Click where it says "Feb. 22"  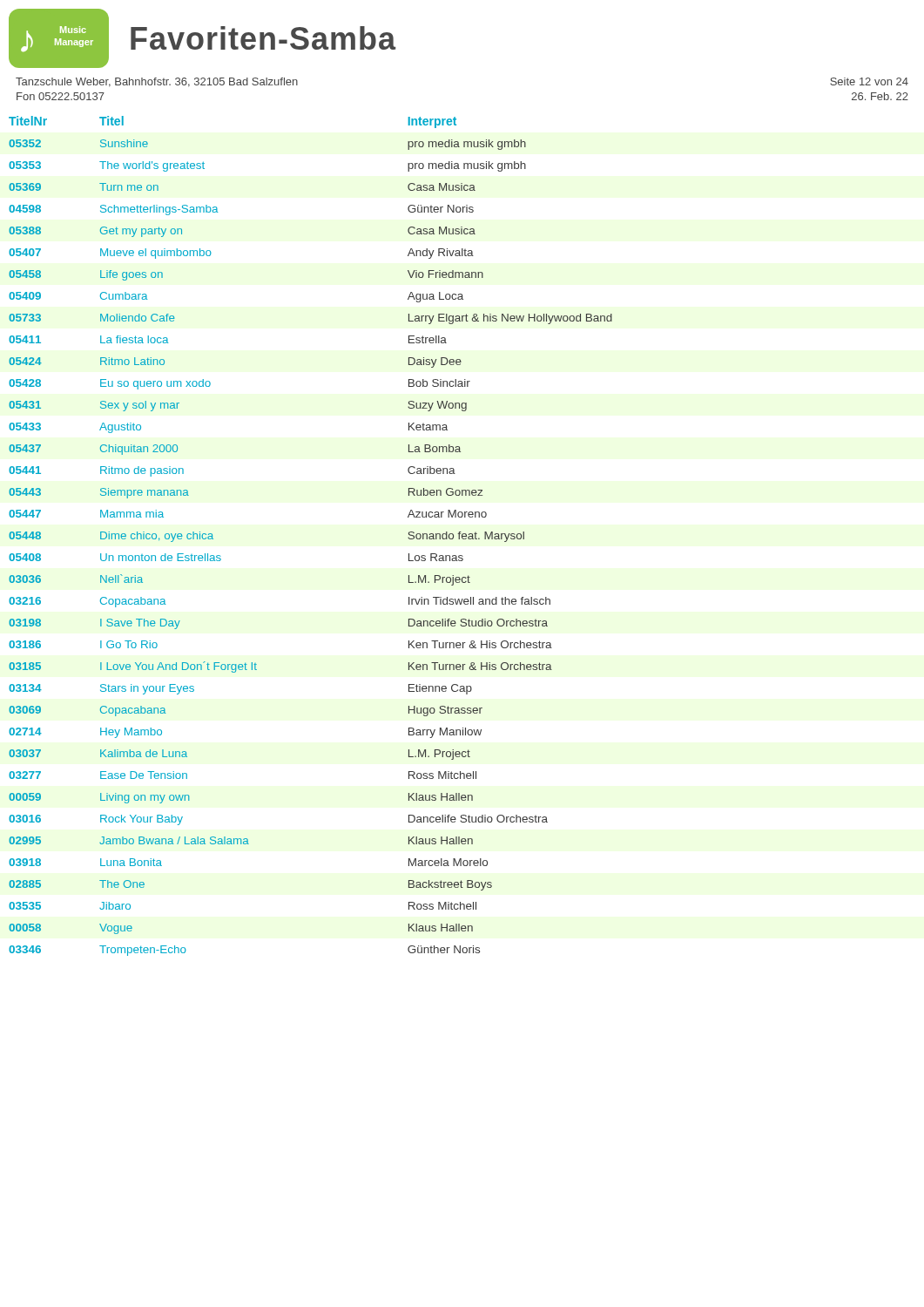click(x=880, y=96)
